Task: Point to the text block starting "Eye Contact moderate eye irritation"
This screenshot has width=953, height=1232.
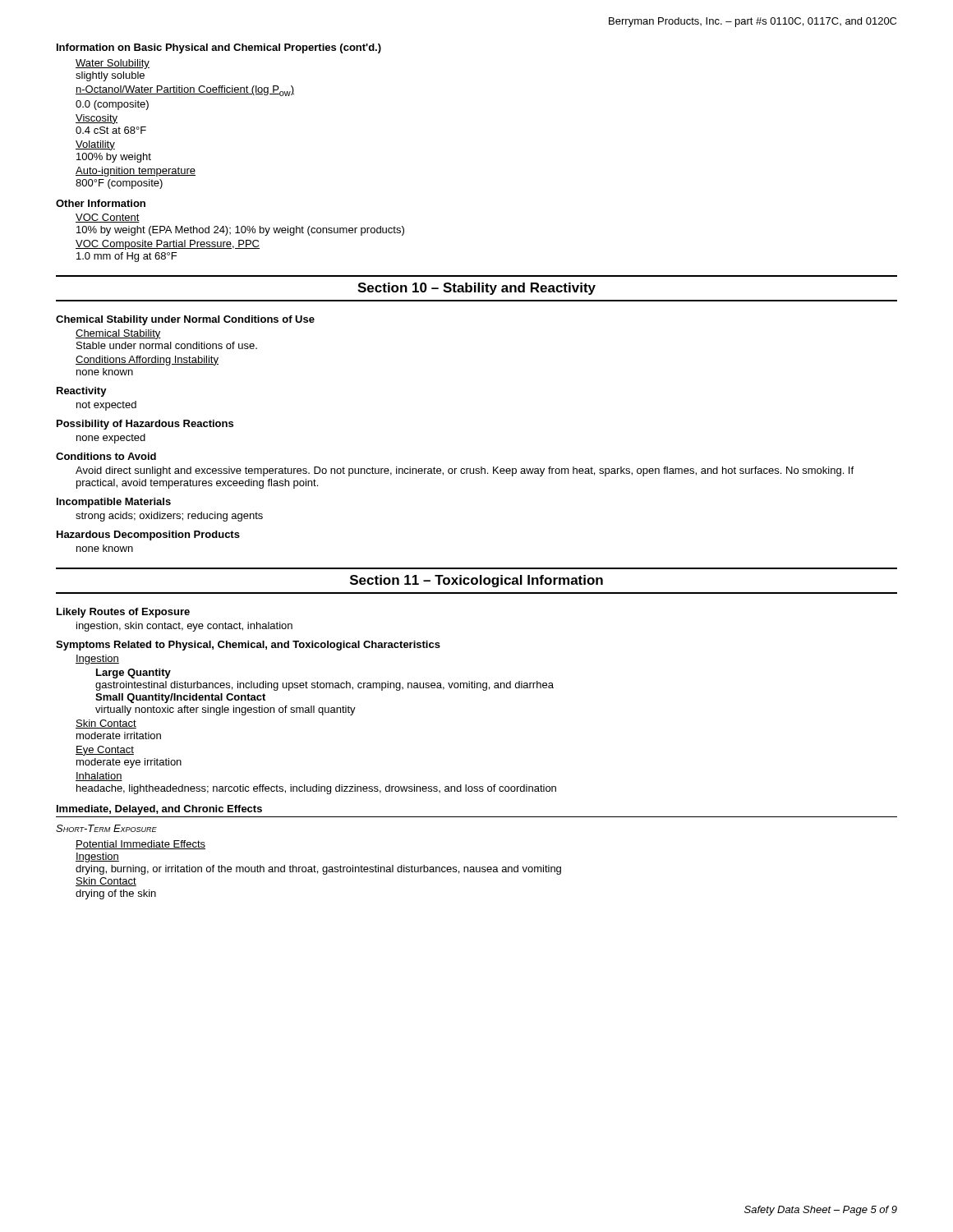Action: coord(105,751)
